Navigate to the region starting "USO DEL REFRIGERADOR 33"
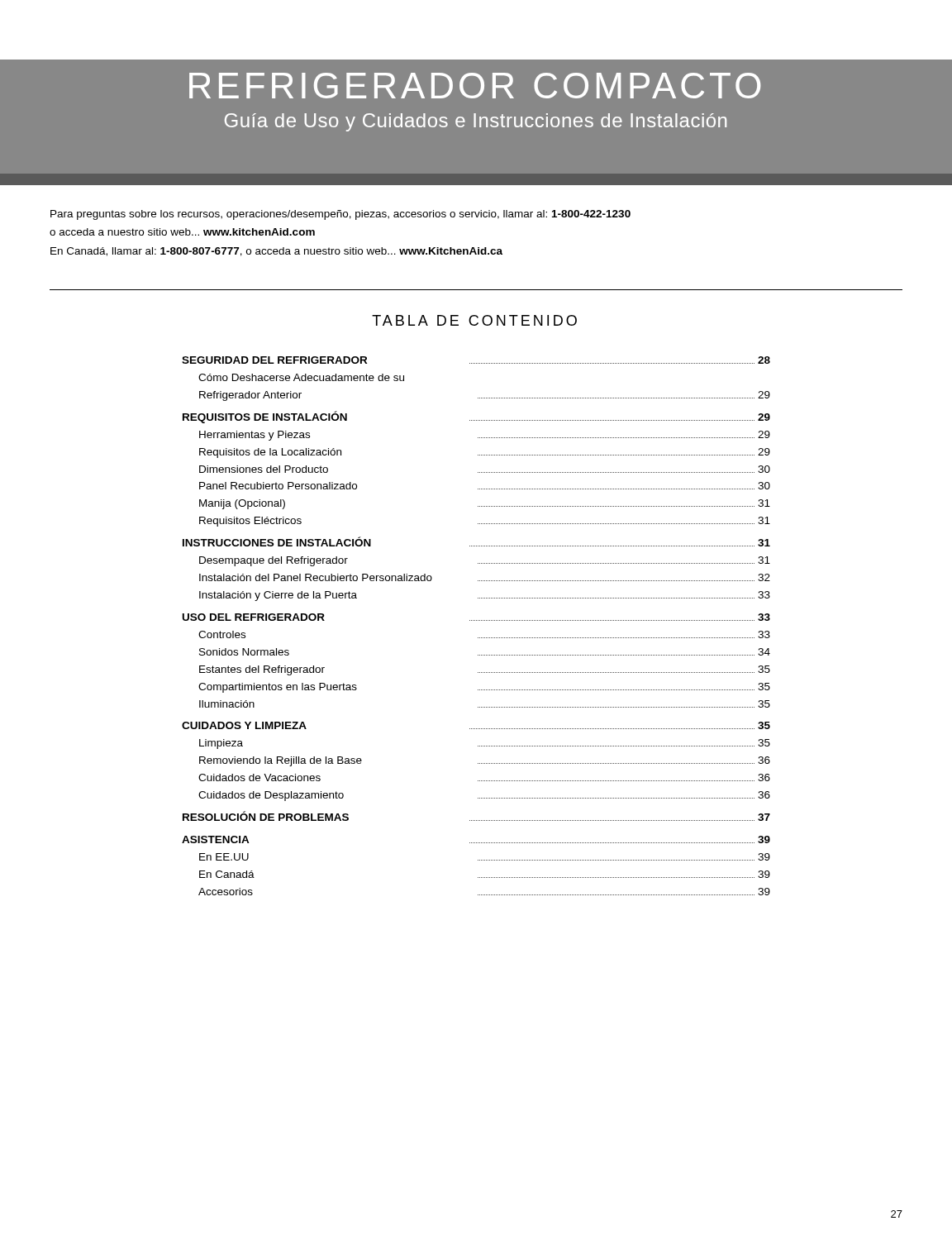 coord(476,618)
